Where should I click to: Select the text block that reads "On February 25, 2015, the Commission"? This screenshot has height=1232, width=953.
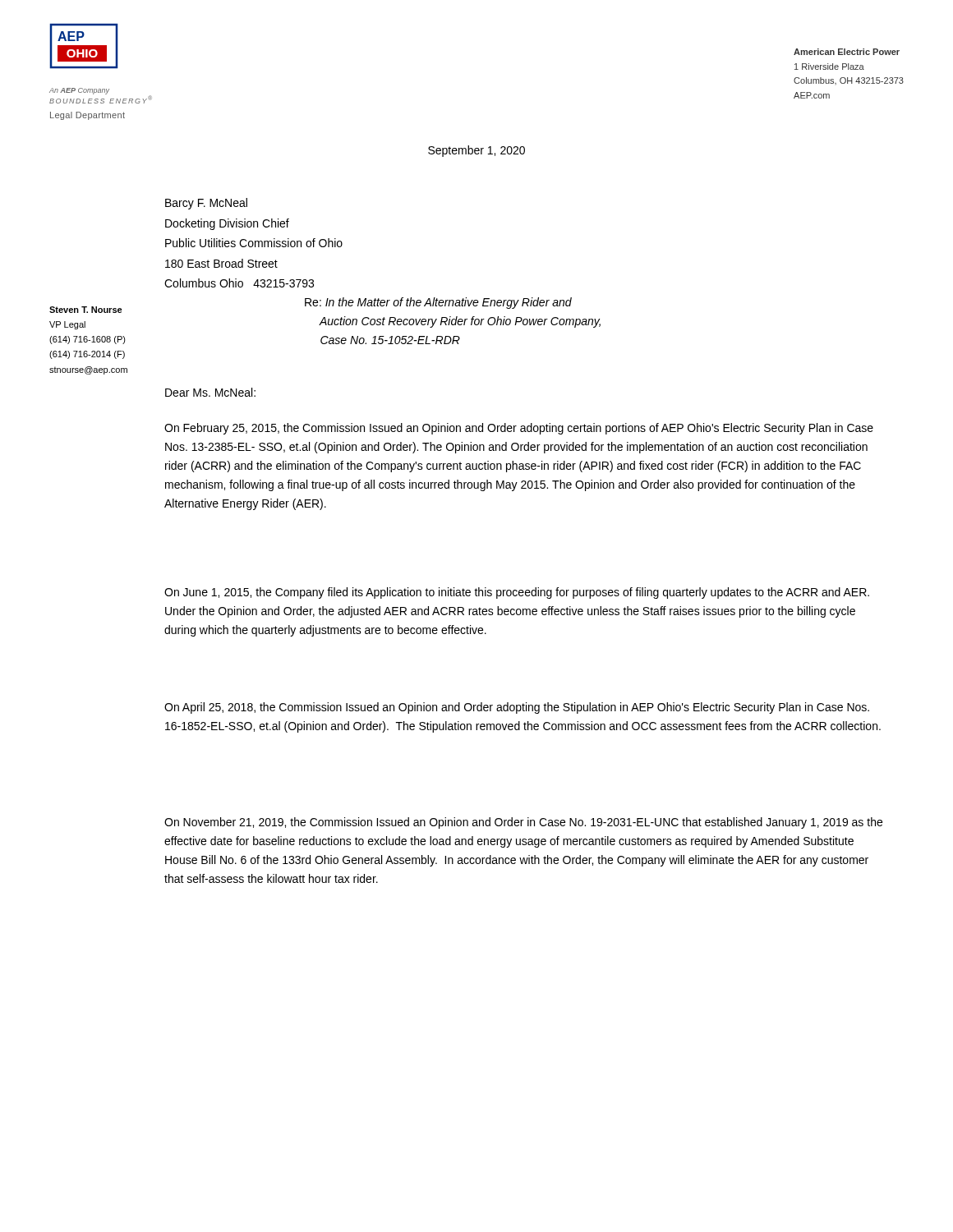[519, 466]
